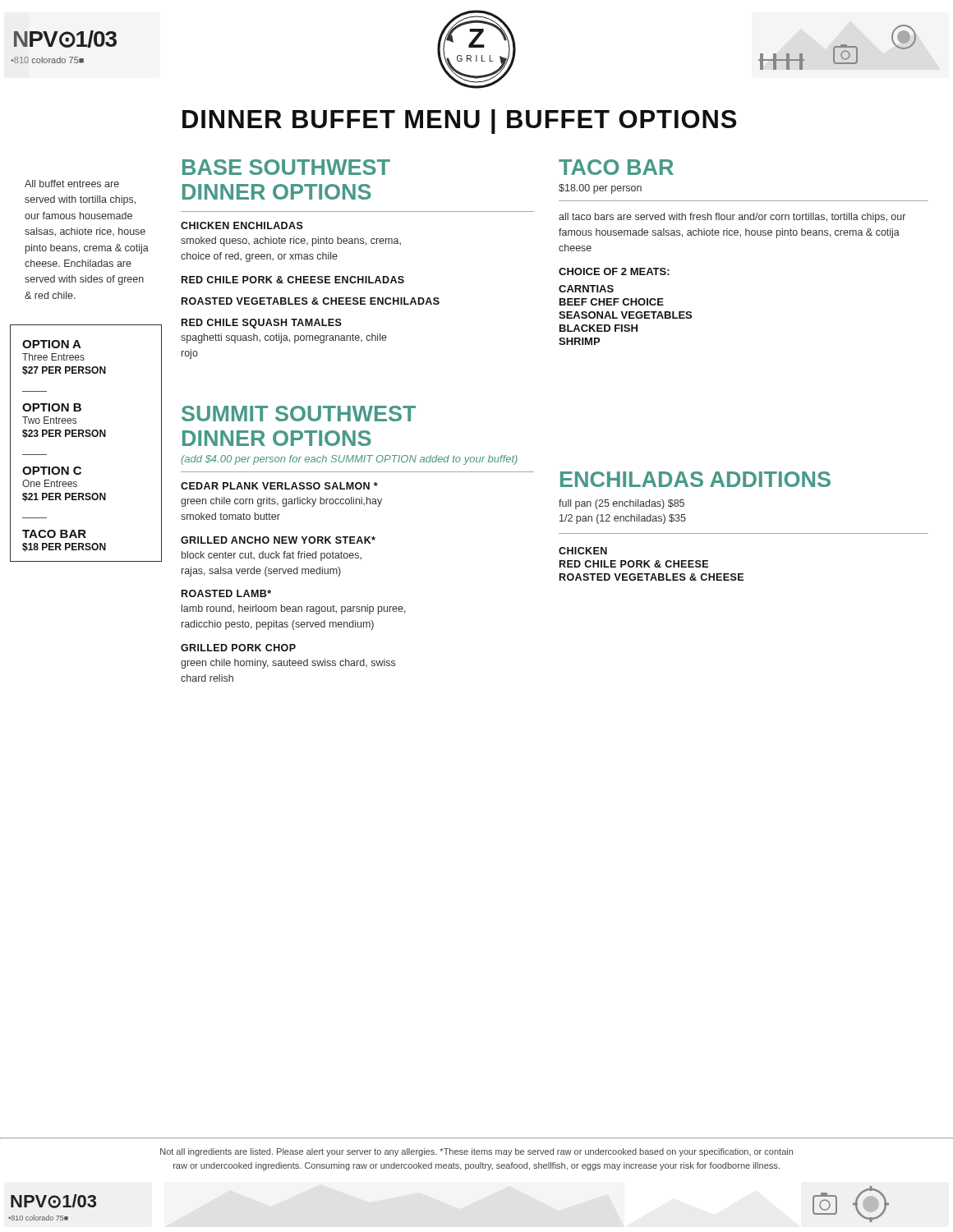Locate the text block starting "DINNER BUFFET MENU | BUFFET"
Screen dimensions: 1232x953
click(x=459, y=120)
